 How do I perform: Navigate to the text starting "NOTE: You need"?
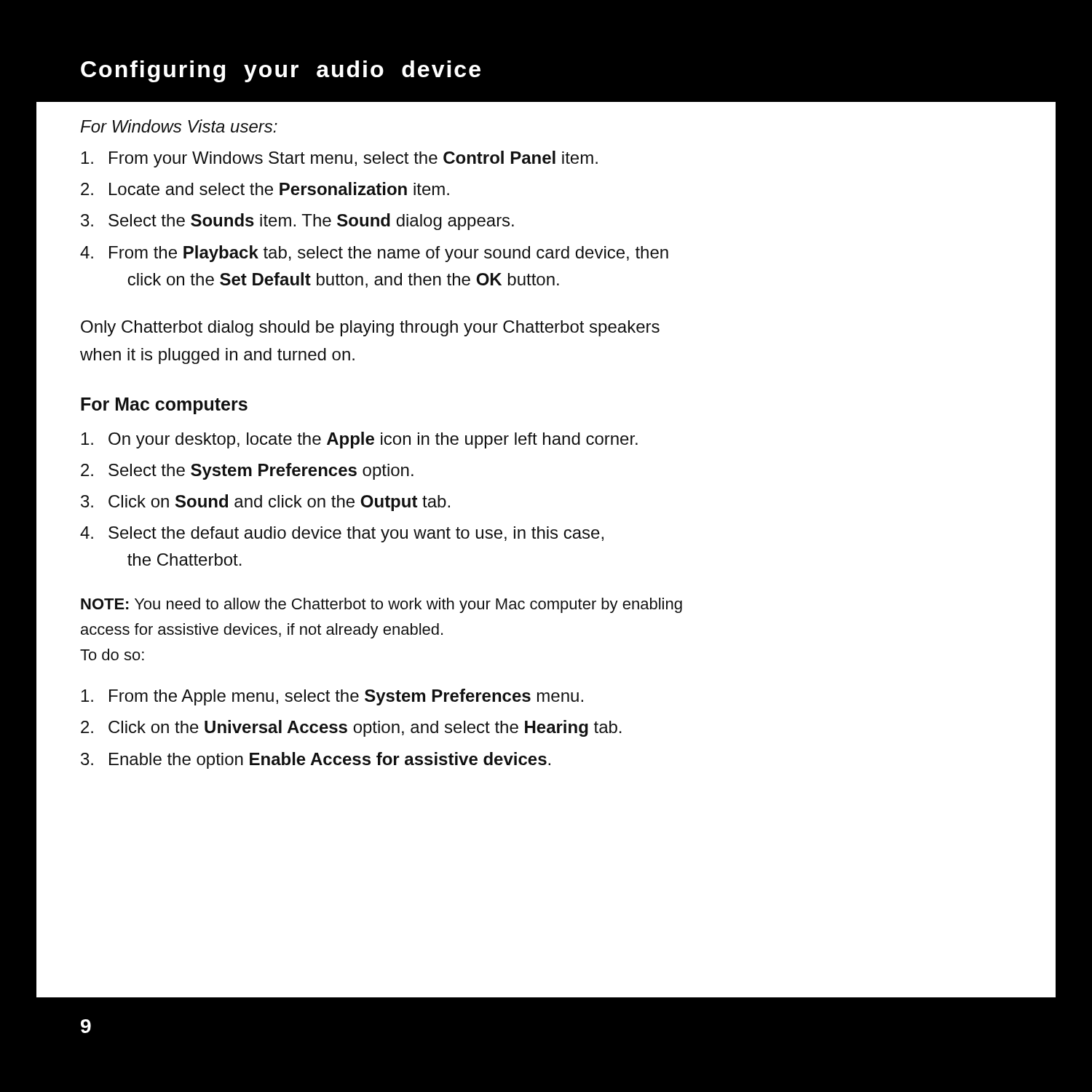[x=381, y=629]
